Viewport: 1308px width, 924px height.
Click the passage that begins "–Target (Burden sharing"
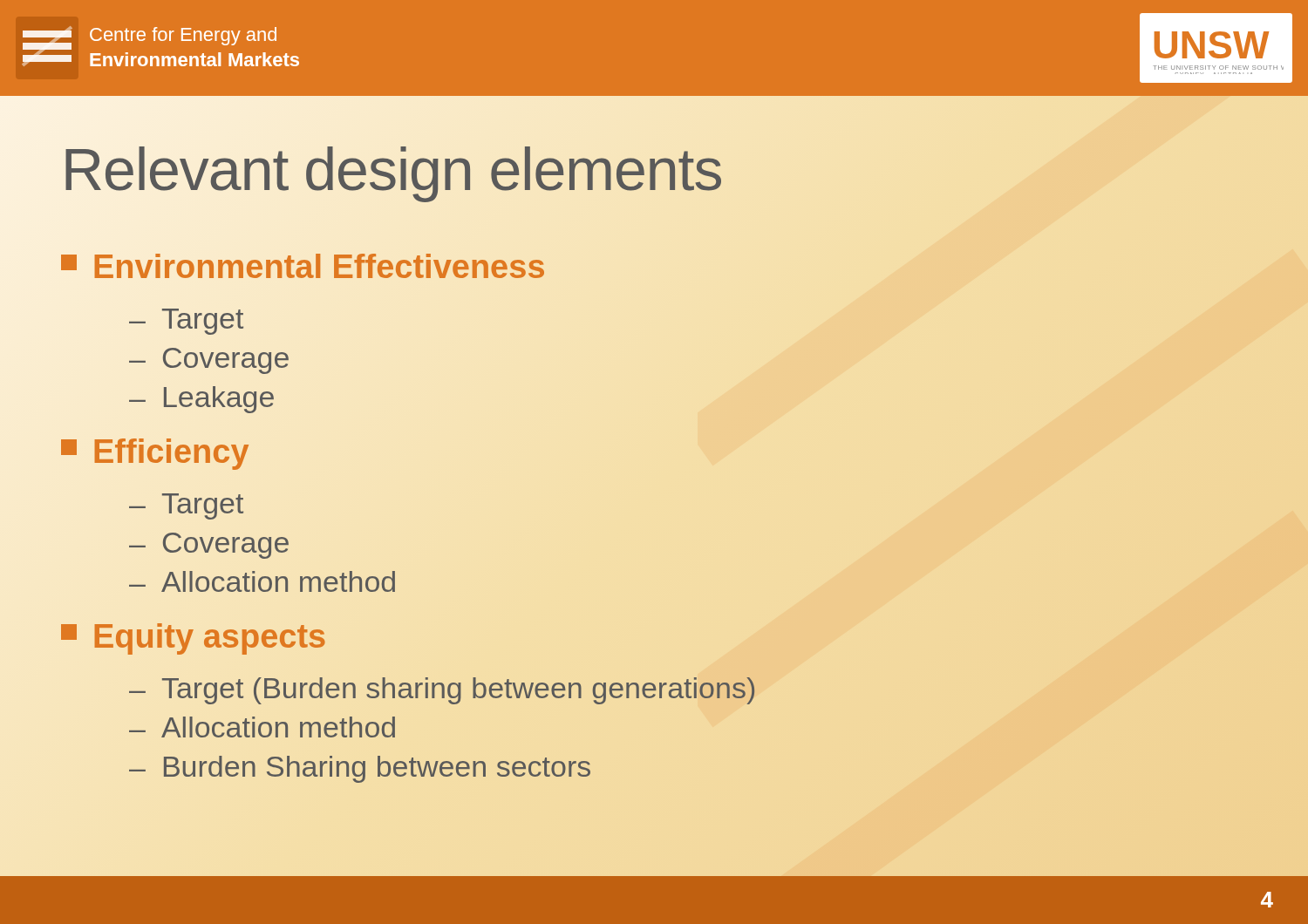pos(443,688)
